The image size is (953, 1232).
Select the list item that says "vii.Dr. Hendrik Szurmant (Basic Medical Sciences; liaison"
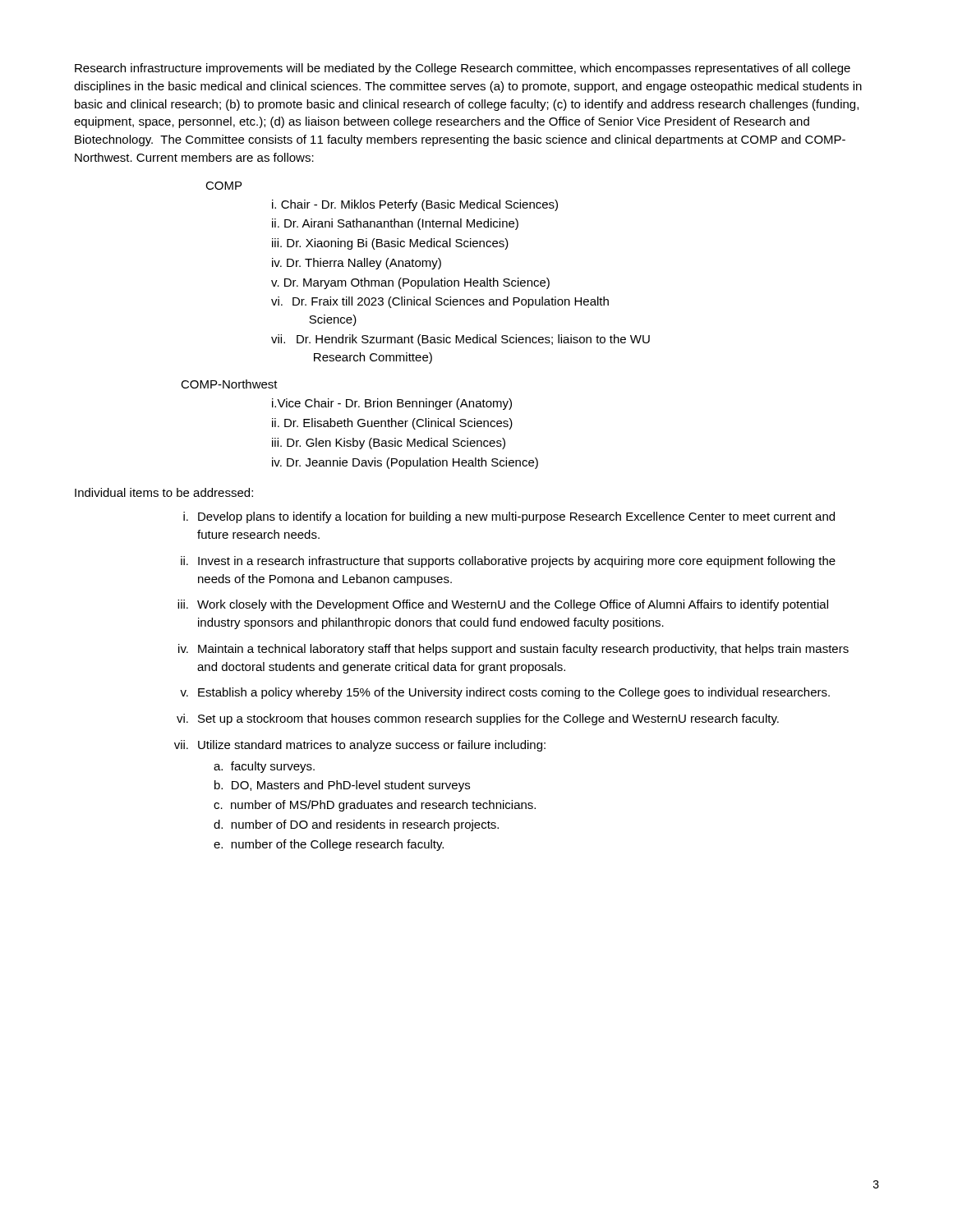[x=461, y=348]
